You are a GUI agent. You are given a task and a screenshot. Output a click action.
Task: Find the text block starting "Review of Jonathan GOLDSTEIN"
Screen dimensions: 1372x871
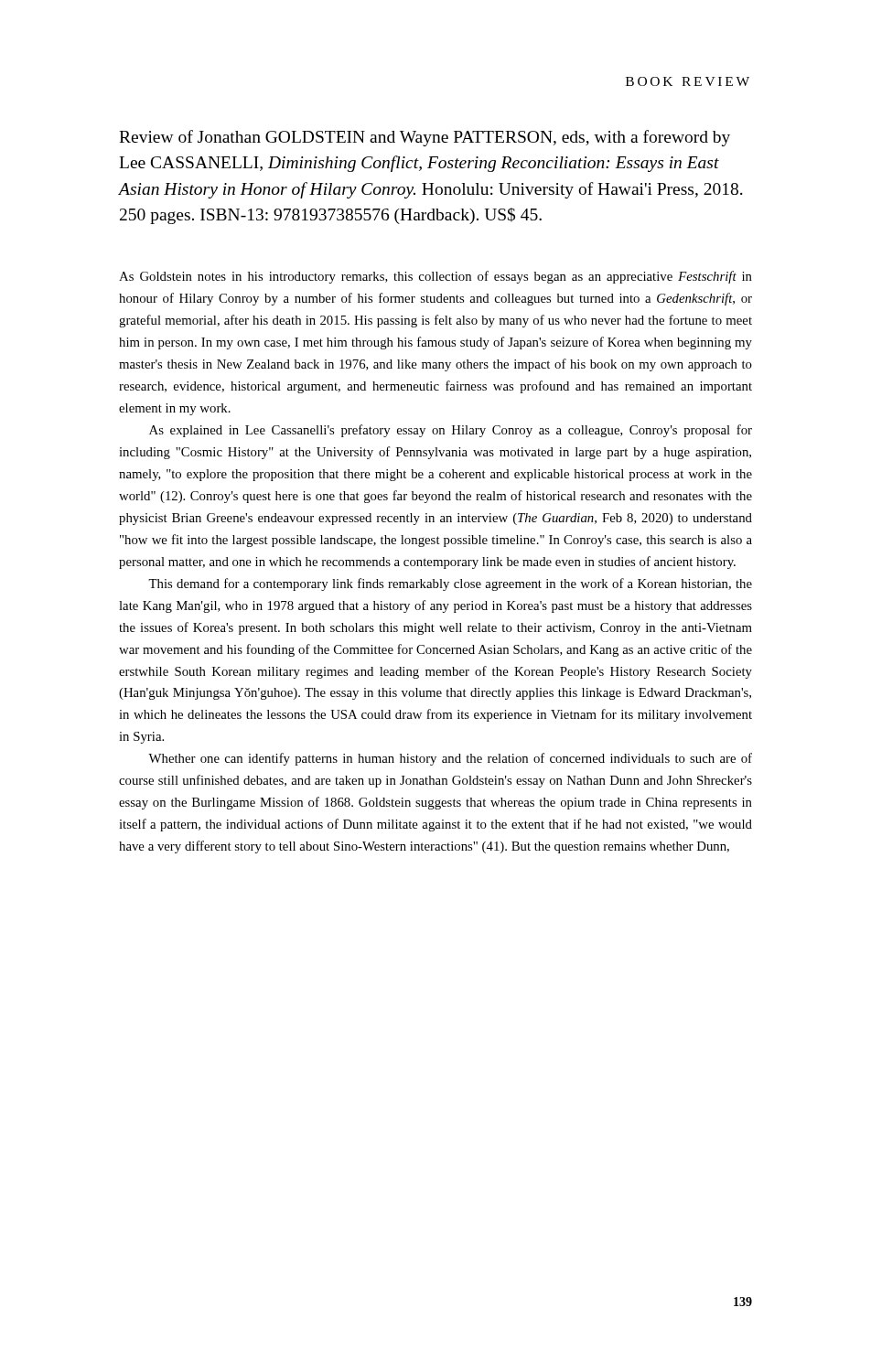(431, 176)
